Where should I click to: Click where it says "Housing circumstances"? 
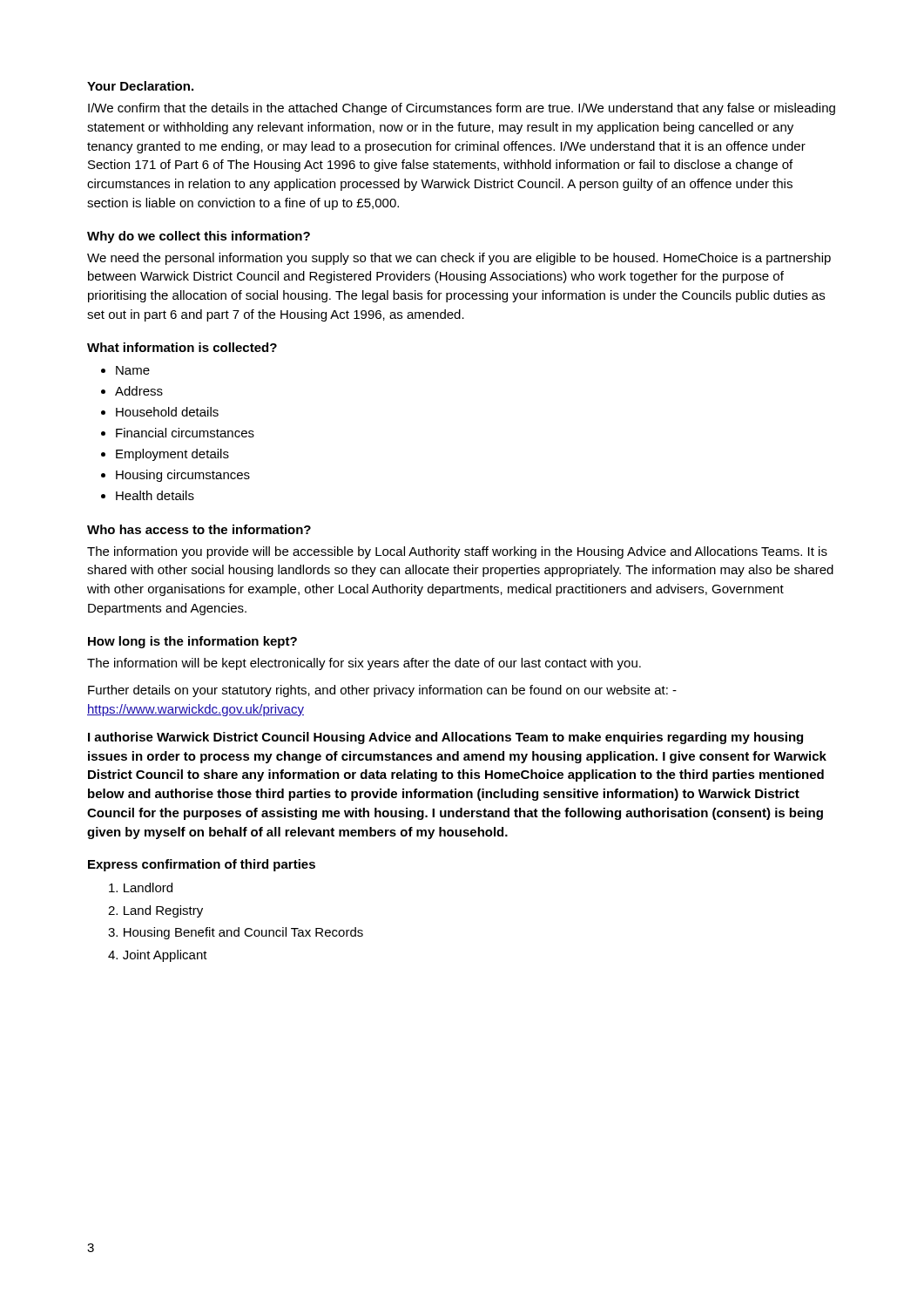pos(182,474)
